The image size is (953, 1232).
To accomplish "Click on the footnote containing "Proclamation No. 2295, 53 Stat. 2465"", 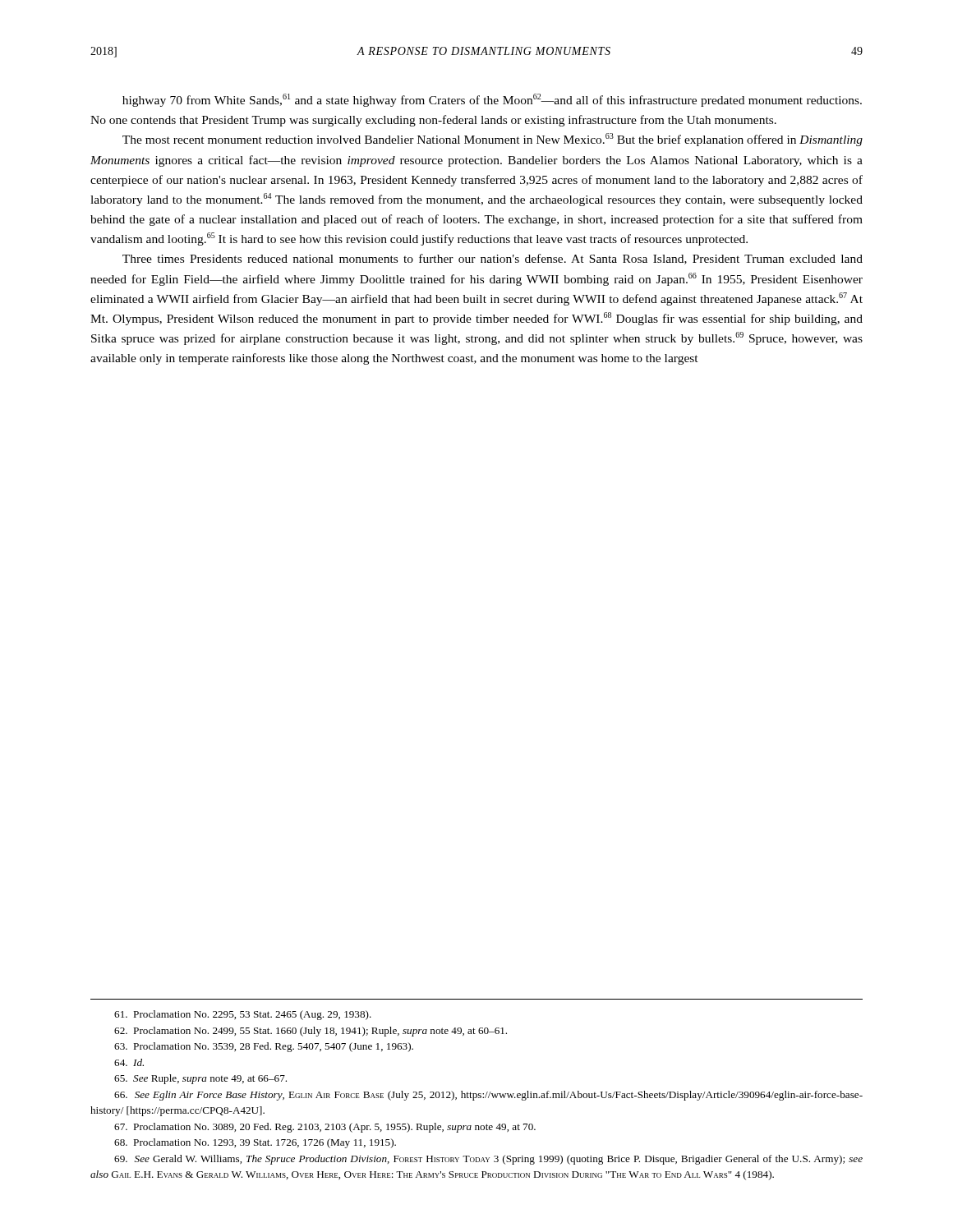I will click(243, 1015).
